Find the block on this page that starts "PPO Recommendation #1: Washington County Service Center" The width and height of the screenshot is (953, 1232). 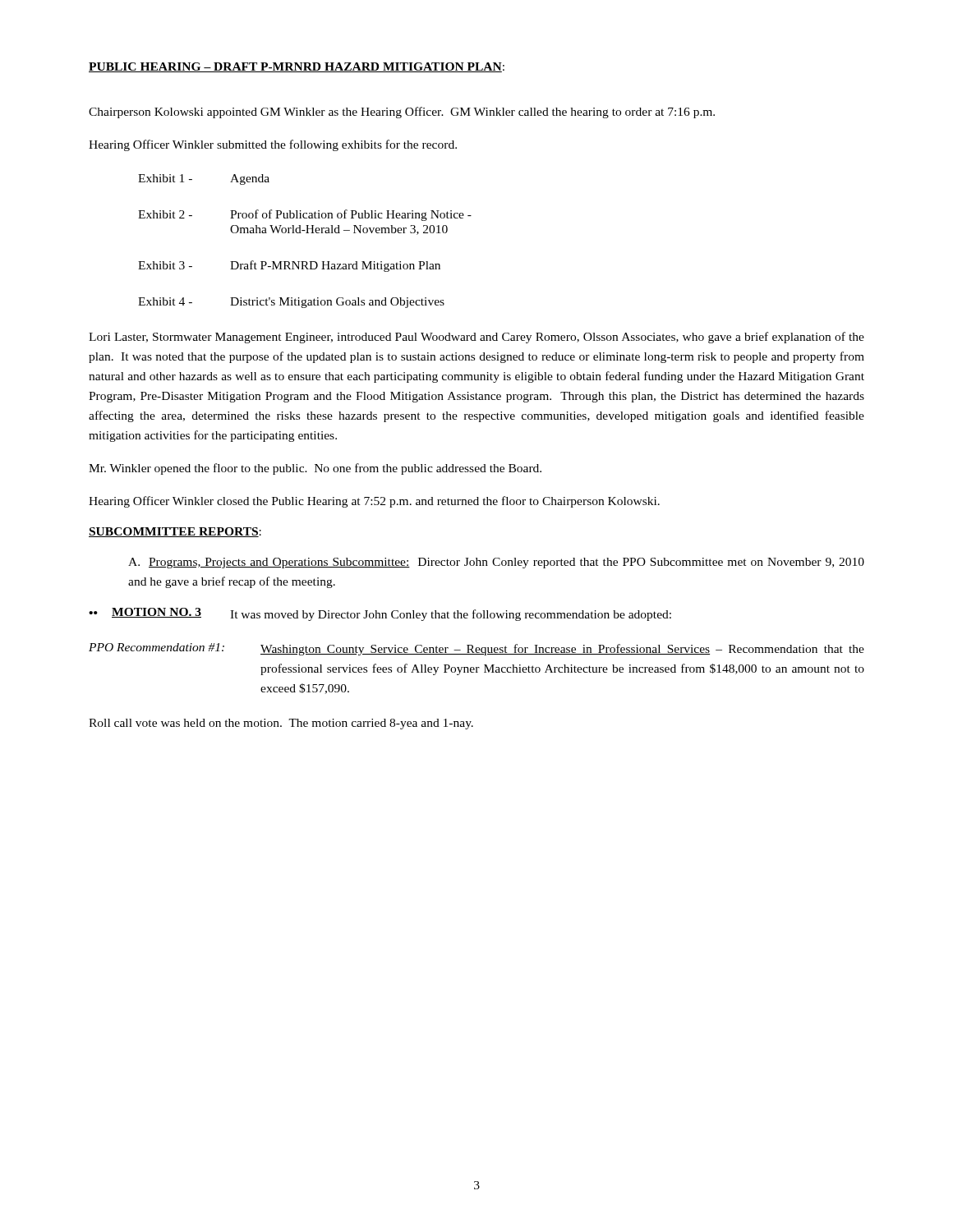click(476, 669)
